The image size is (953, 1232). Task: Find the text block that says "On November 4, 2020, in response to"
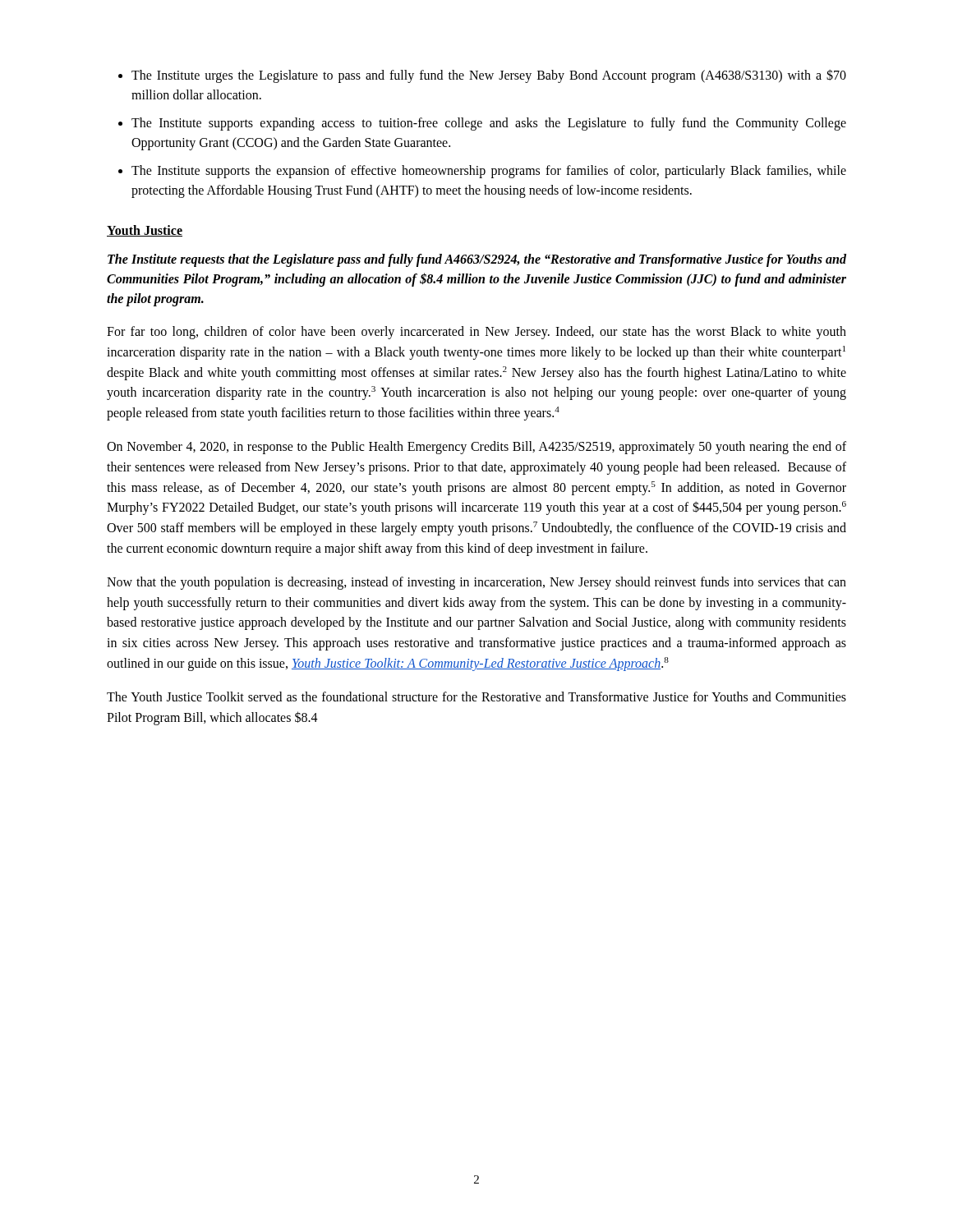coord(476,497)
